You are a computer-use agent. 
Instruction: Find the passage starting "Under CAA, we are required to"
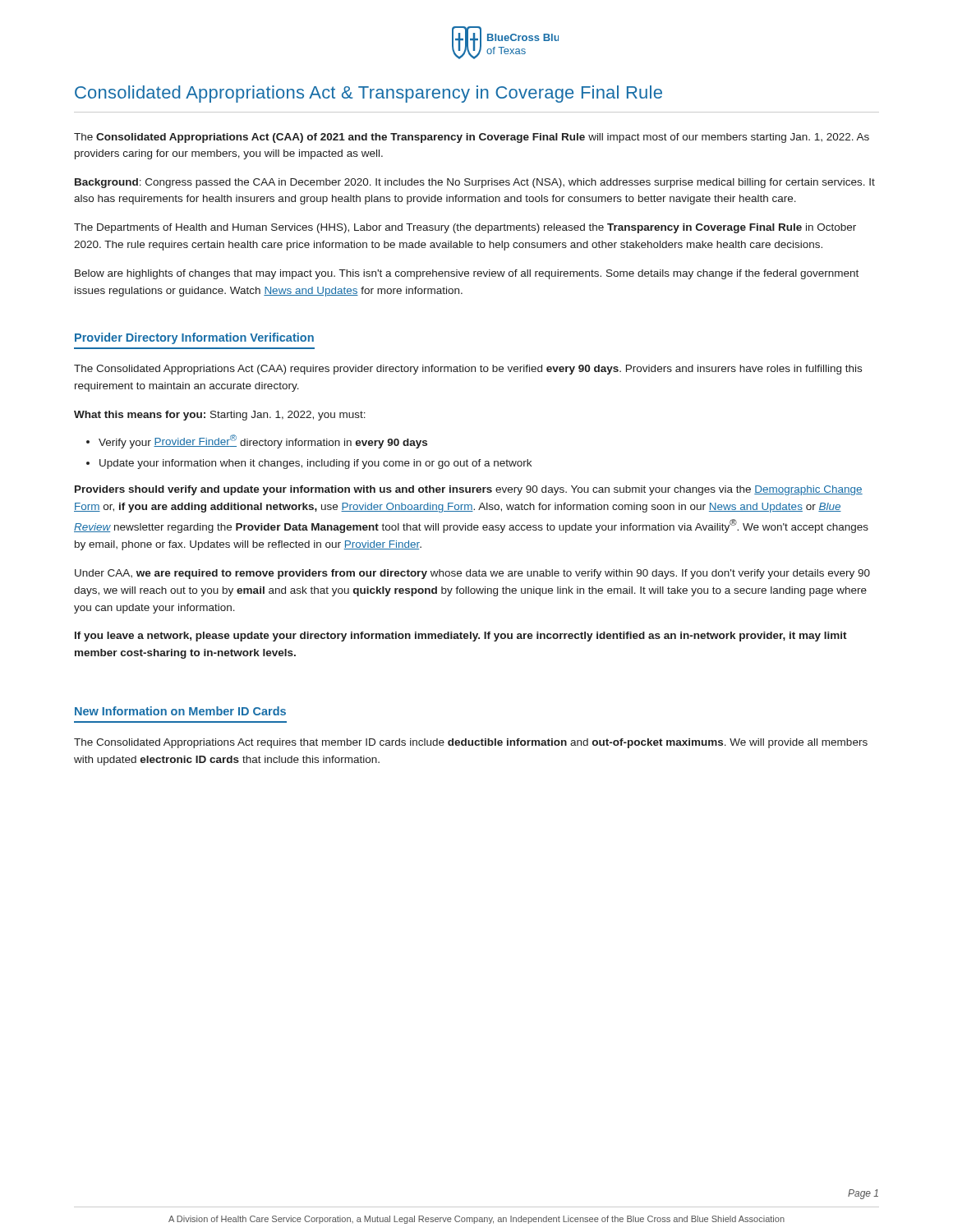(x=472, y=590)
